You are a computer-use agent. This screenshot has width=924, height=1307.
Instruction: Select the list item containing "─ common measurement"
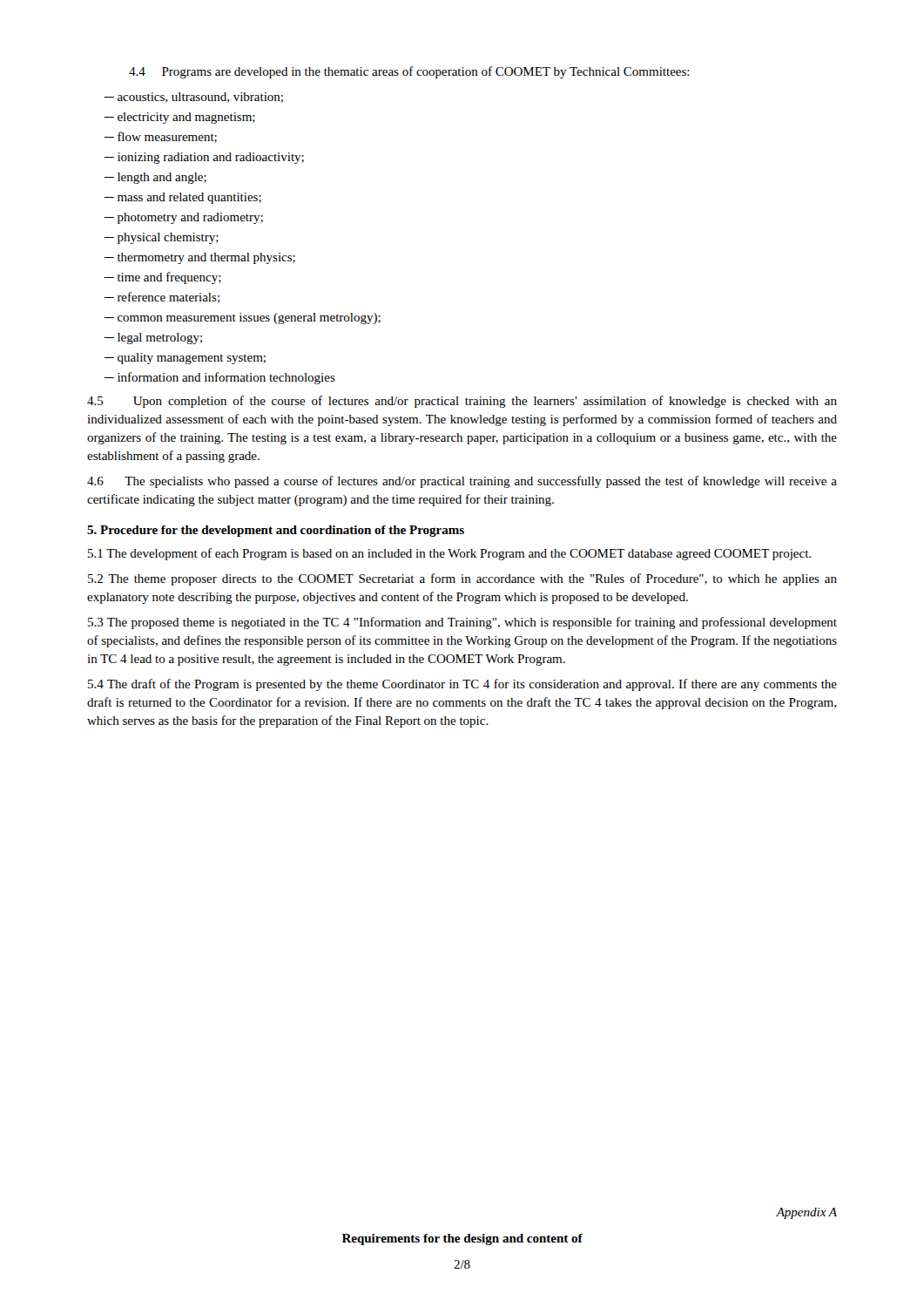(x=243, y=317)
